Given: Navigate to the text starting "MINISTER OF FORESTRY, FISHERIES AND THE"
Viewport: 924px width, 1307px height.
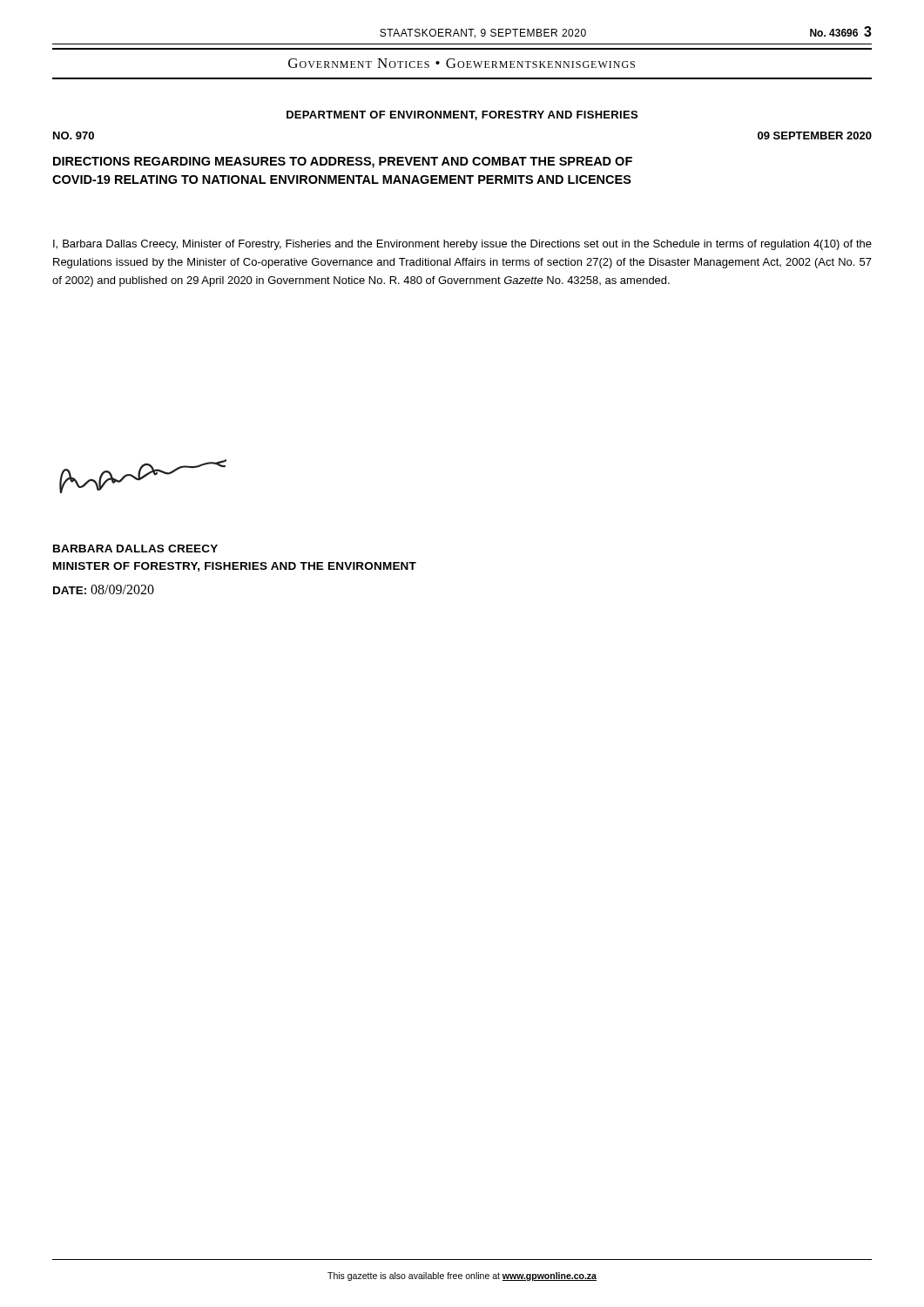Looking at the screenshot, I should pyautogui.click(x=234, y=566).
